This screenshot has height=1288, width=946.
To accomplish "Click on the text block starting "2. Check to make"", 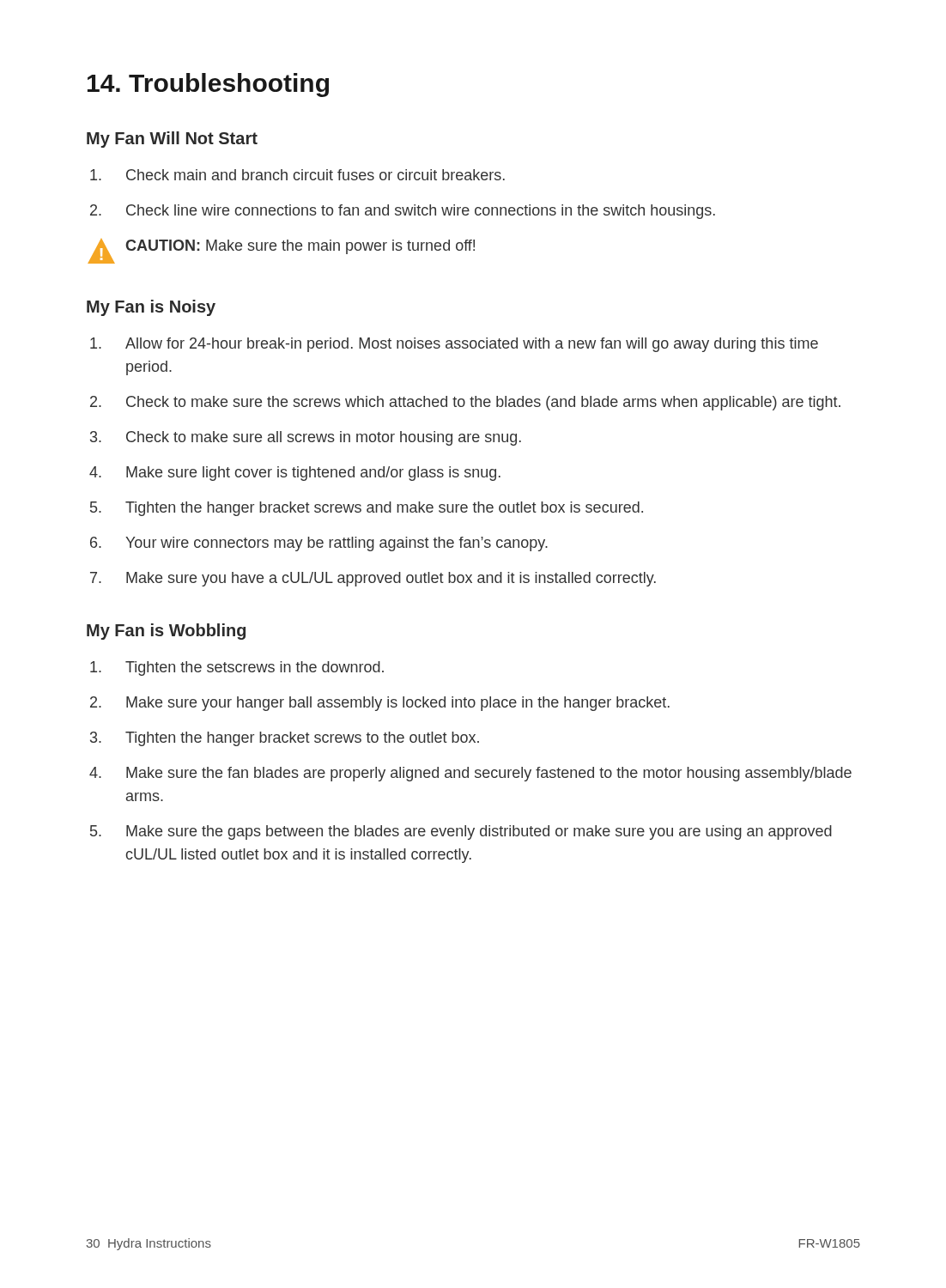I will click(x=473, y=402).
